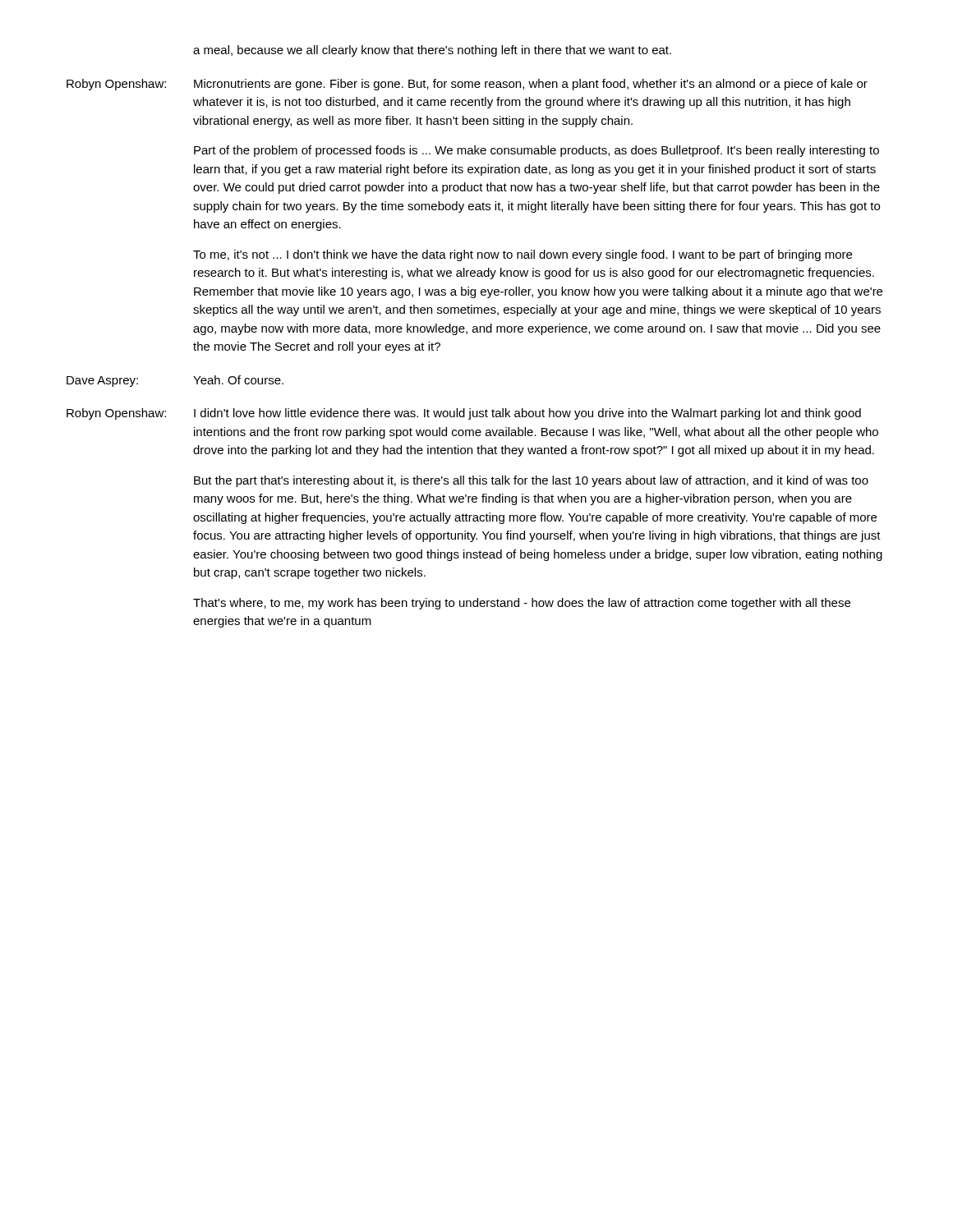Screen dimensions: 1232x953
Task: Click where it says "Dave Asprey:"
Action: 102,379
